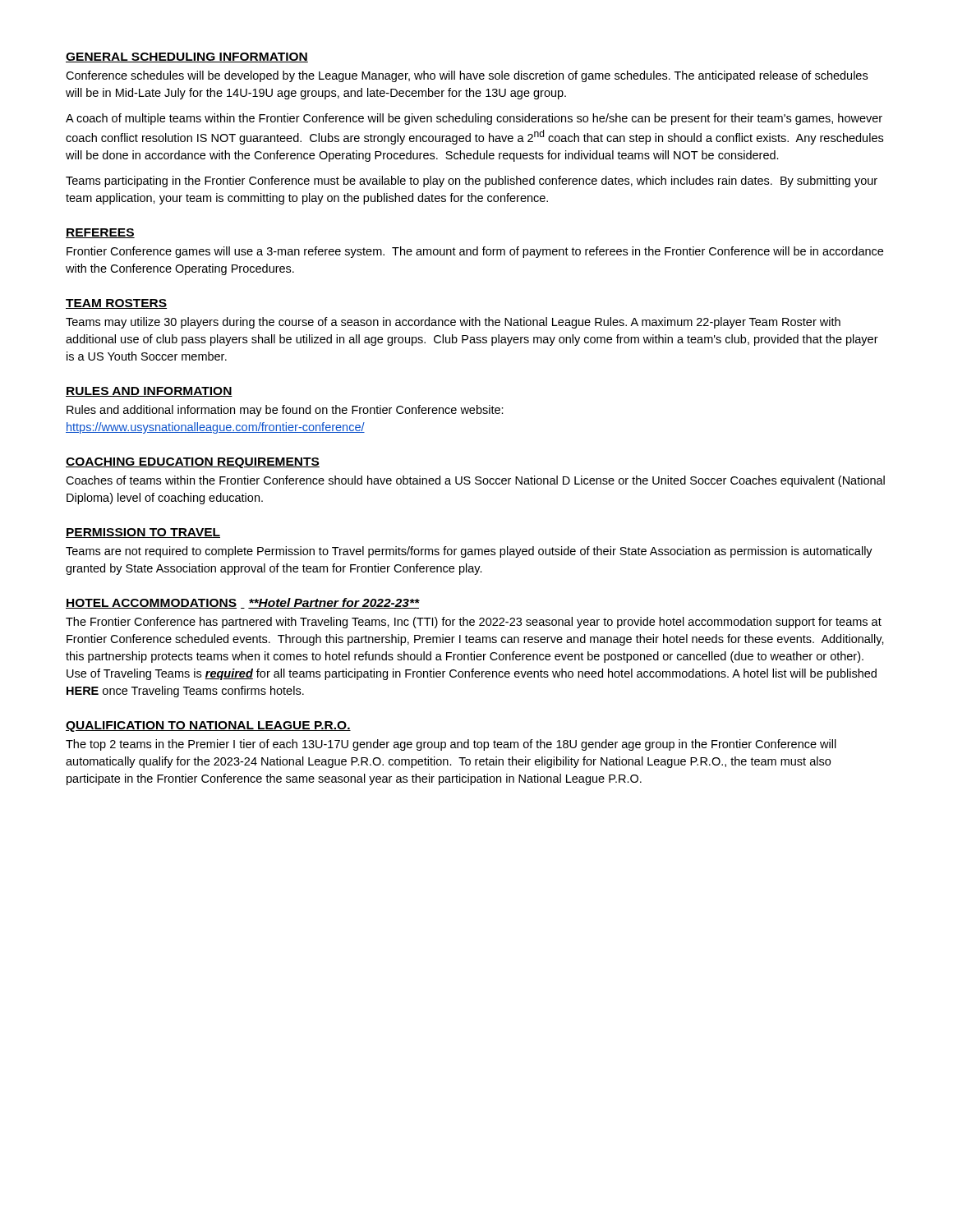Point to the block starting "Frontier Conference games will use a"
Image resolution: width=953 pixels, height=1232 pixels.
click(475, 260)
